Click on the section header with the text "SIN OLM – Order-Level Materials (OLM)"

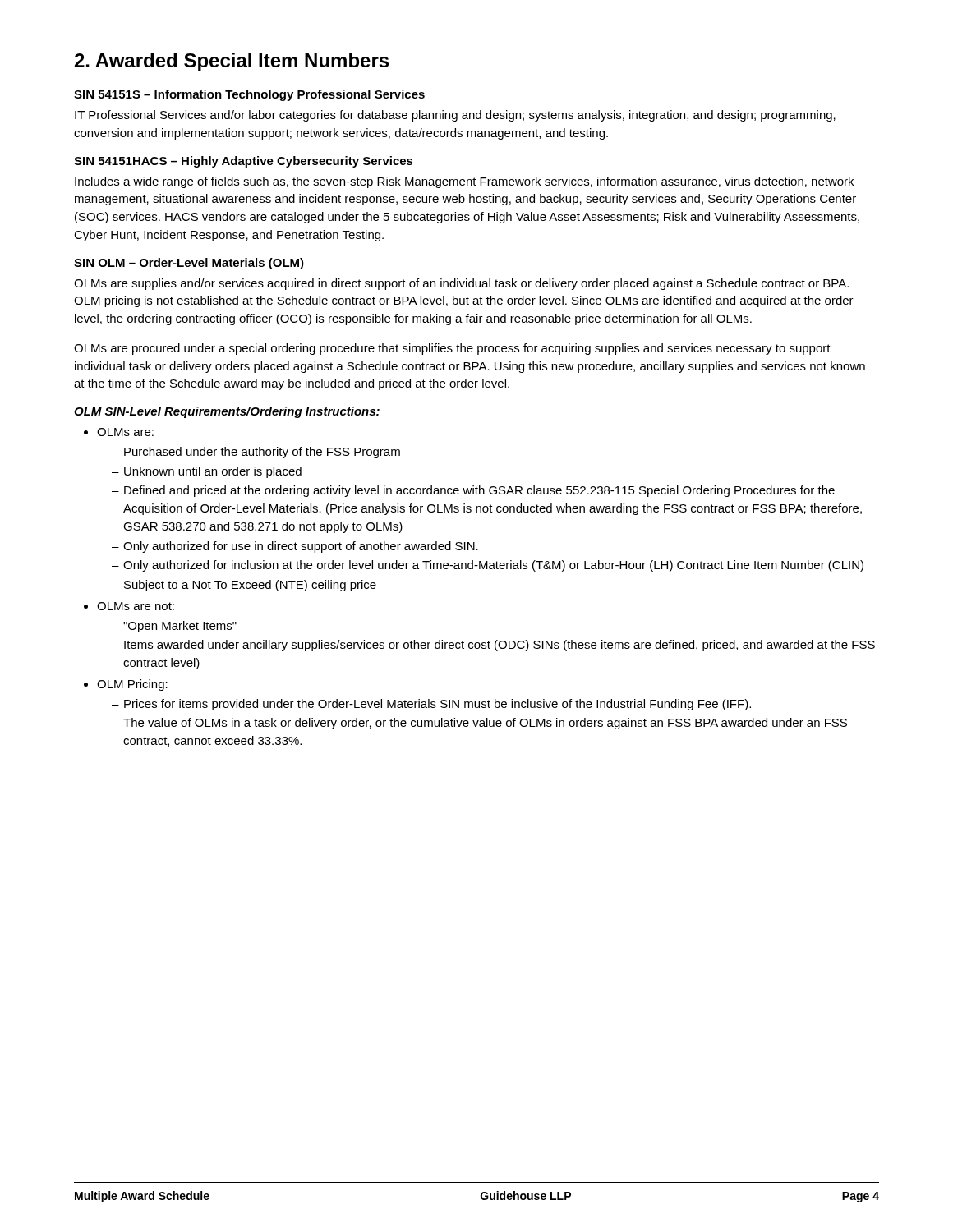click(189, 264)
